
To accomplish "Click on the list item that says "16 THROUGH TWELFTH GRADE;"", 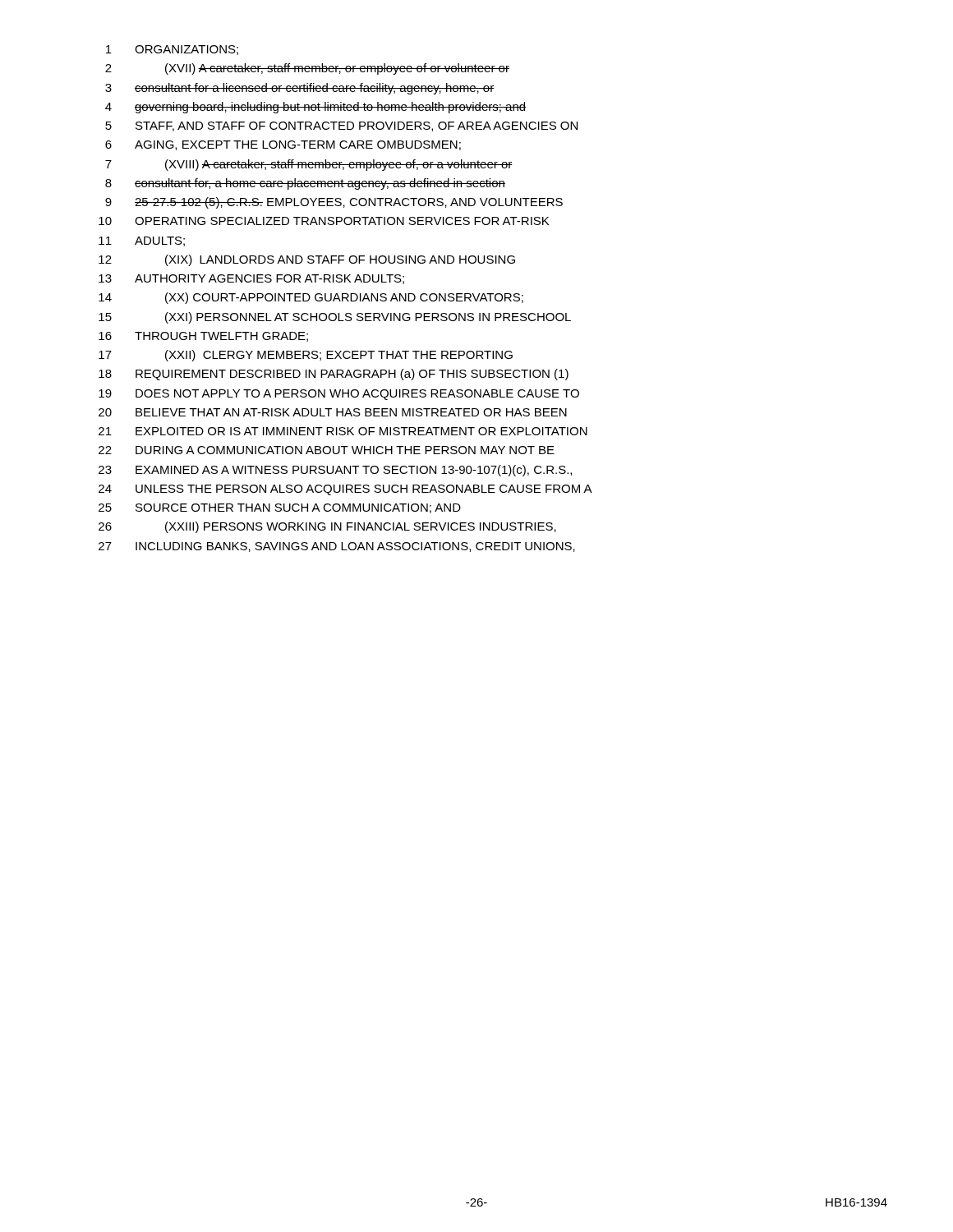I will [x=203, y=337].
